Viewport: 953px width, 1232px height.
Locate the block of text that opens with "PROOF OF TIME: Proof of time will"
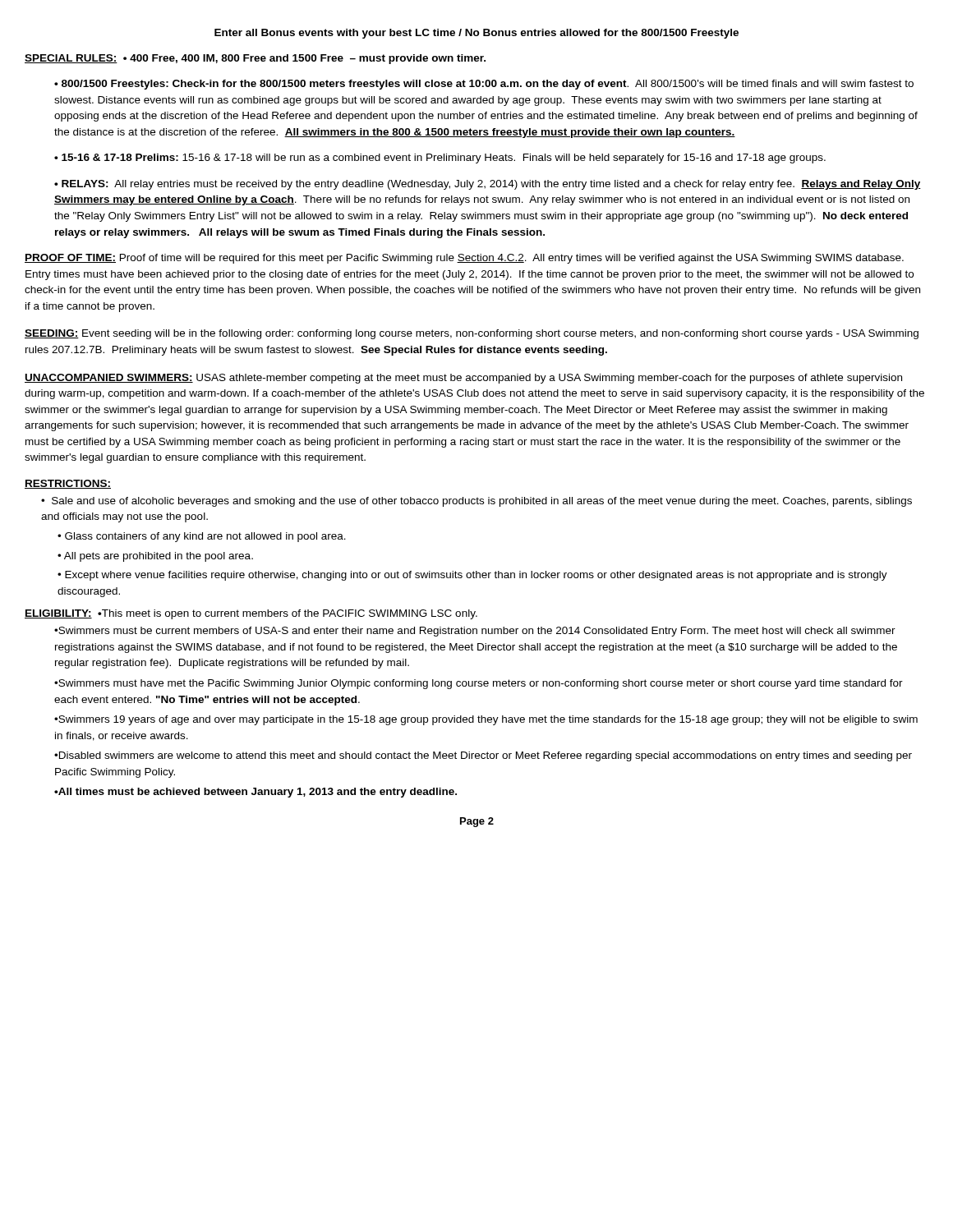pos(476,282)
